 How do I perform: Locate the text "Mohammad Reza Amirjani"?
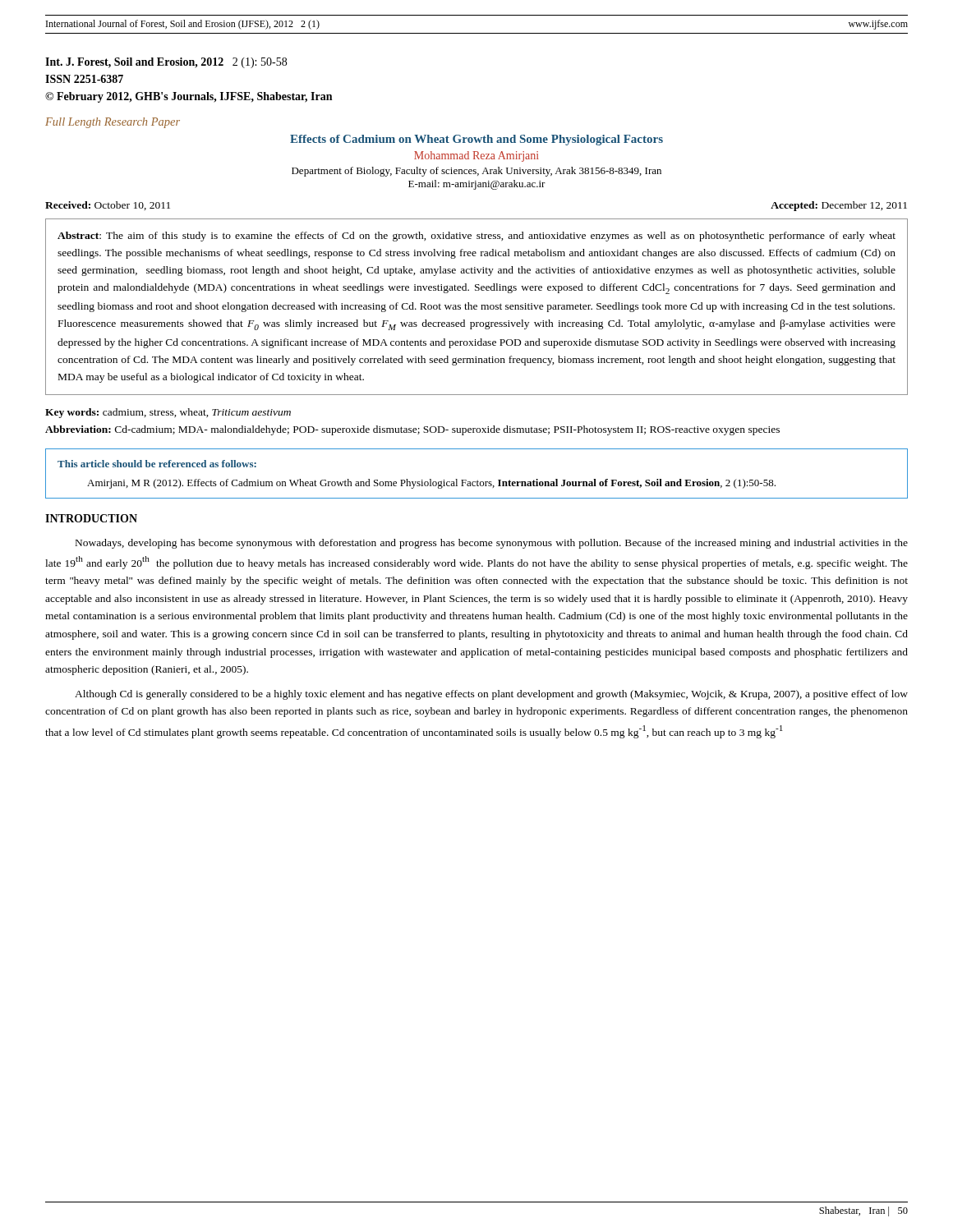[x=476, y=156]
